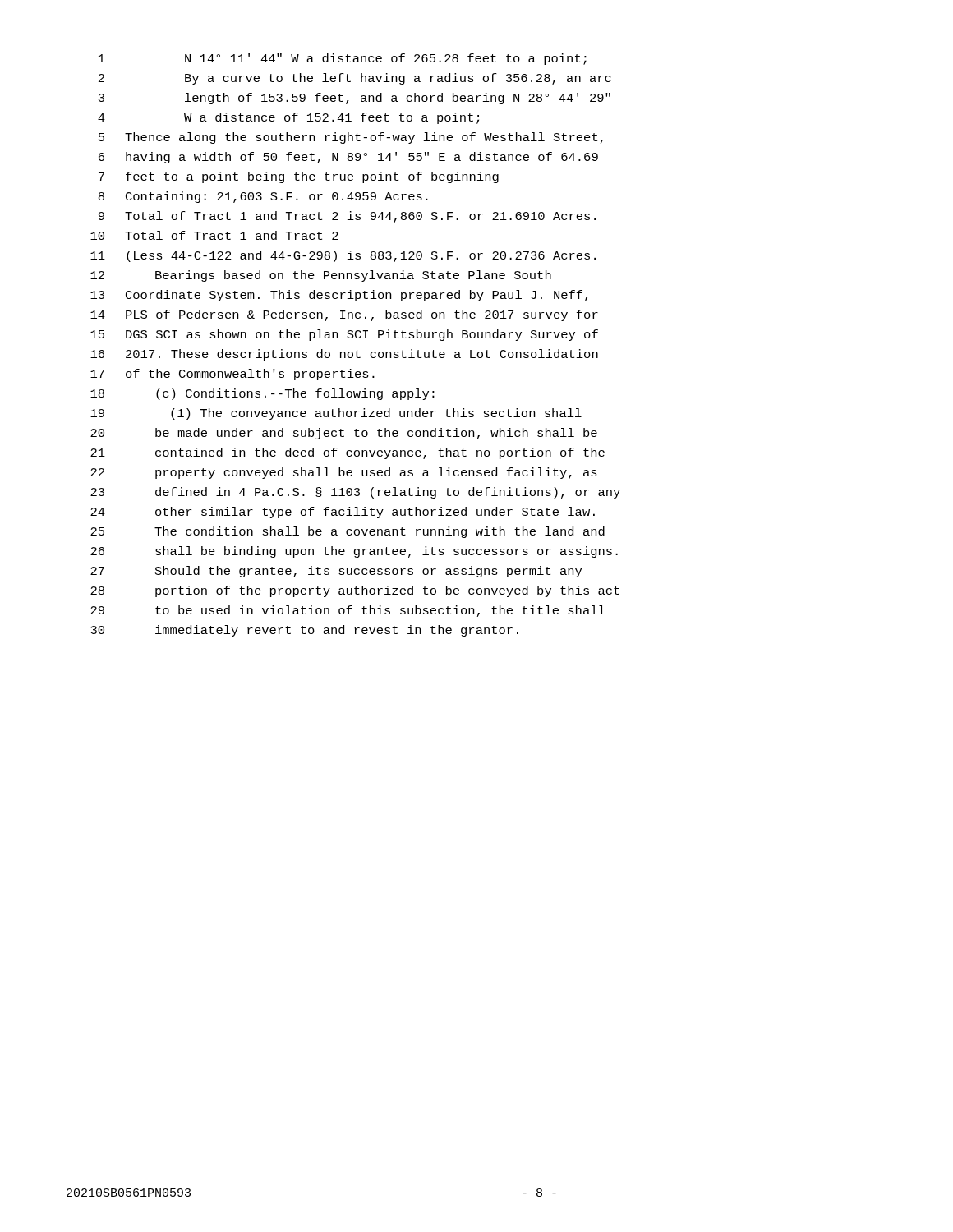Navigate to the region starting "5 Thence along"

point(476,138)
